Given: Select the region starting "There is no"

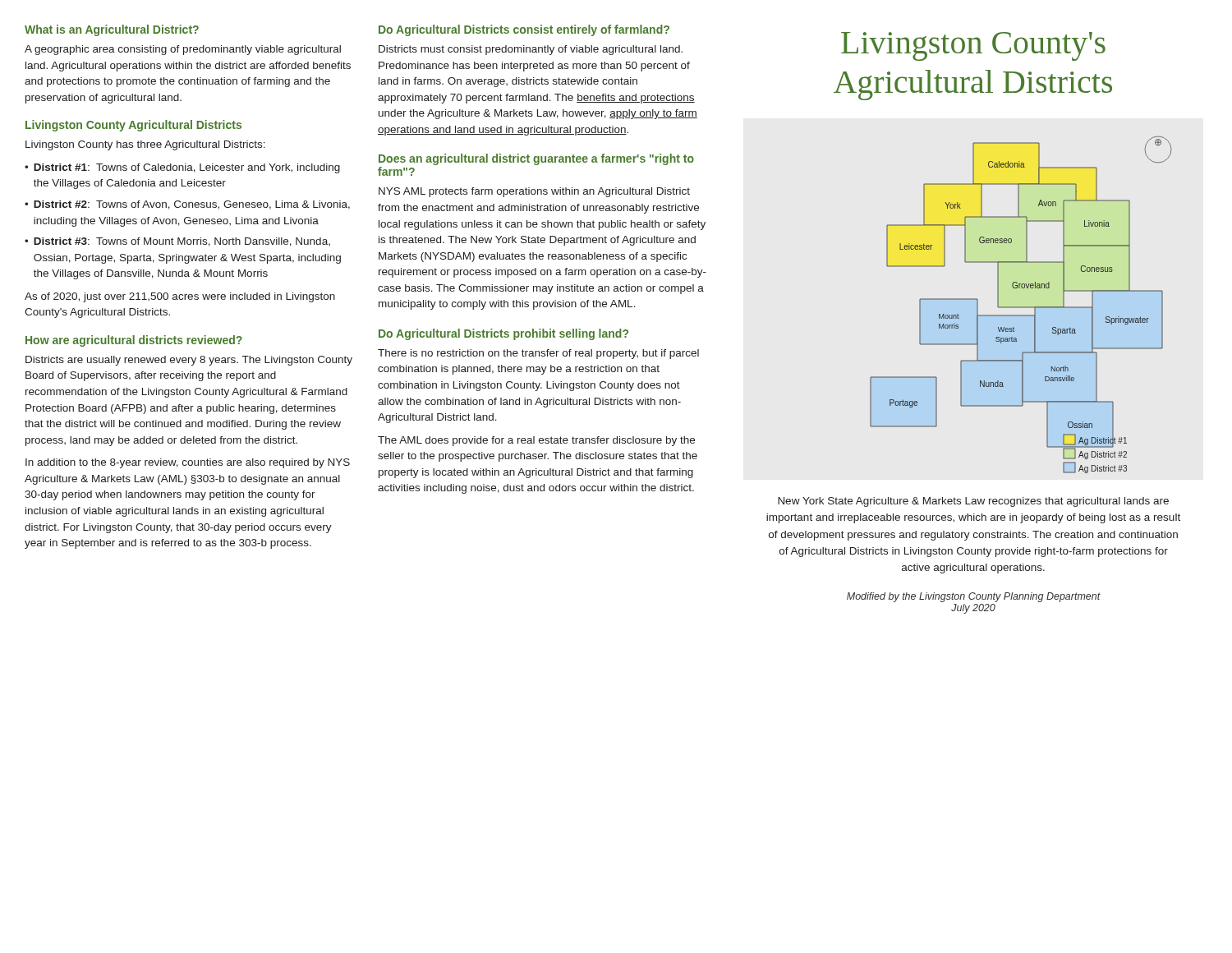Looking at the screenshot, I should point(538,354).
